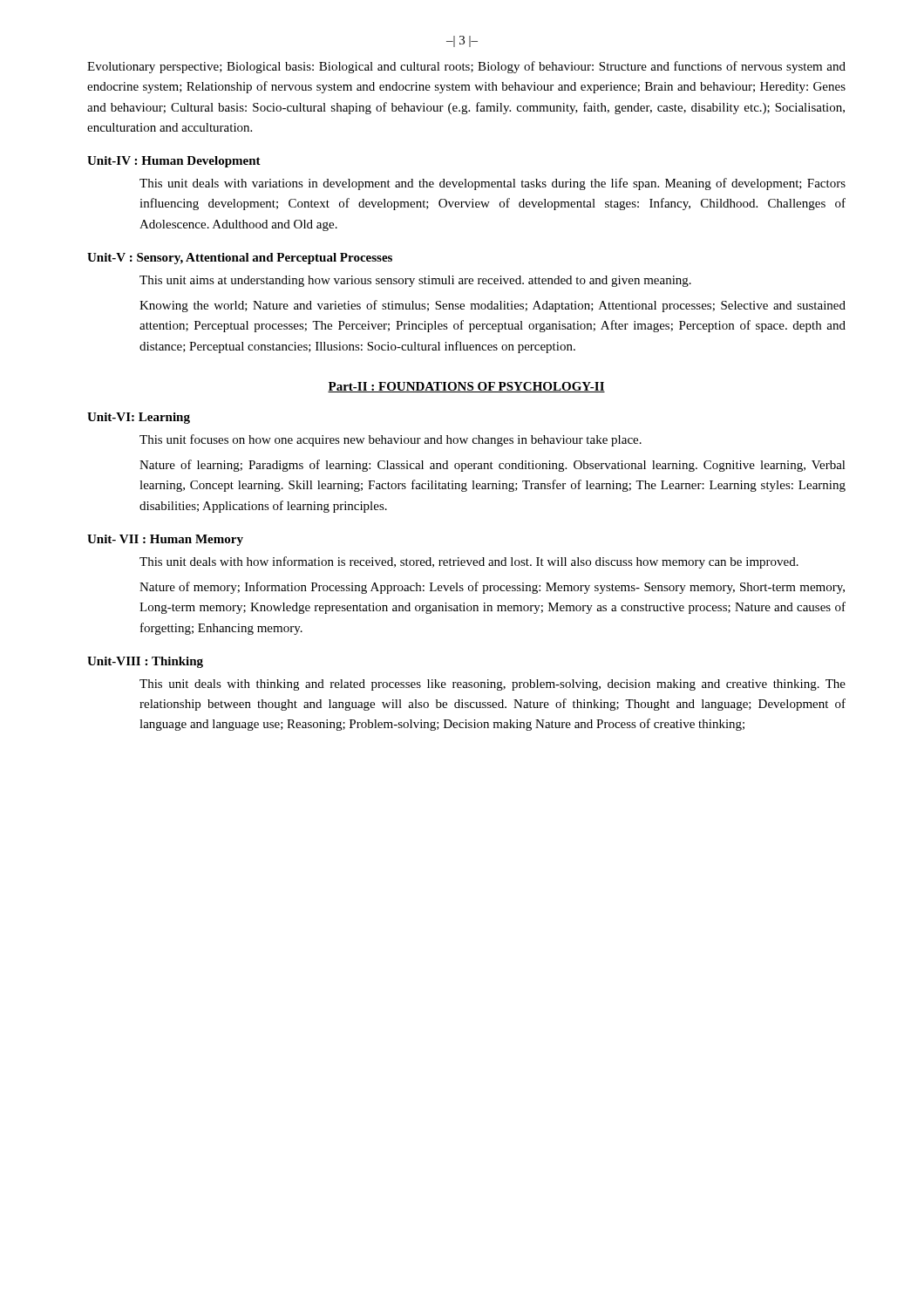Locate the block starting "Knowing the world; Nature and varieties of"

coord(492,325)
